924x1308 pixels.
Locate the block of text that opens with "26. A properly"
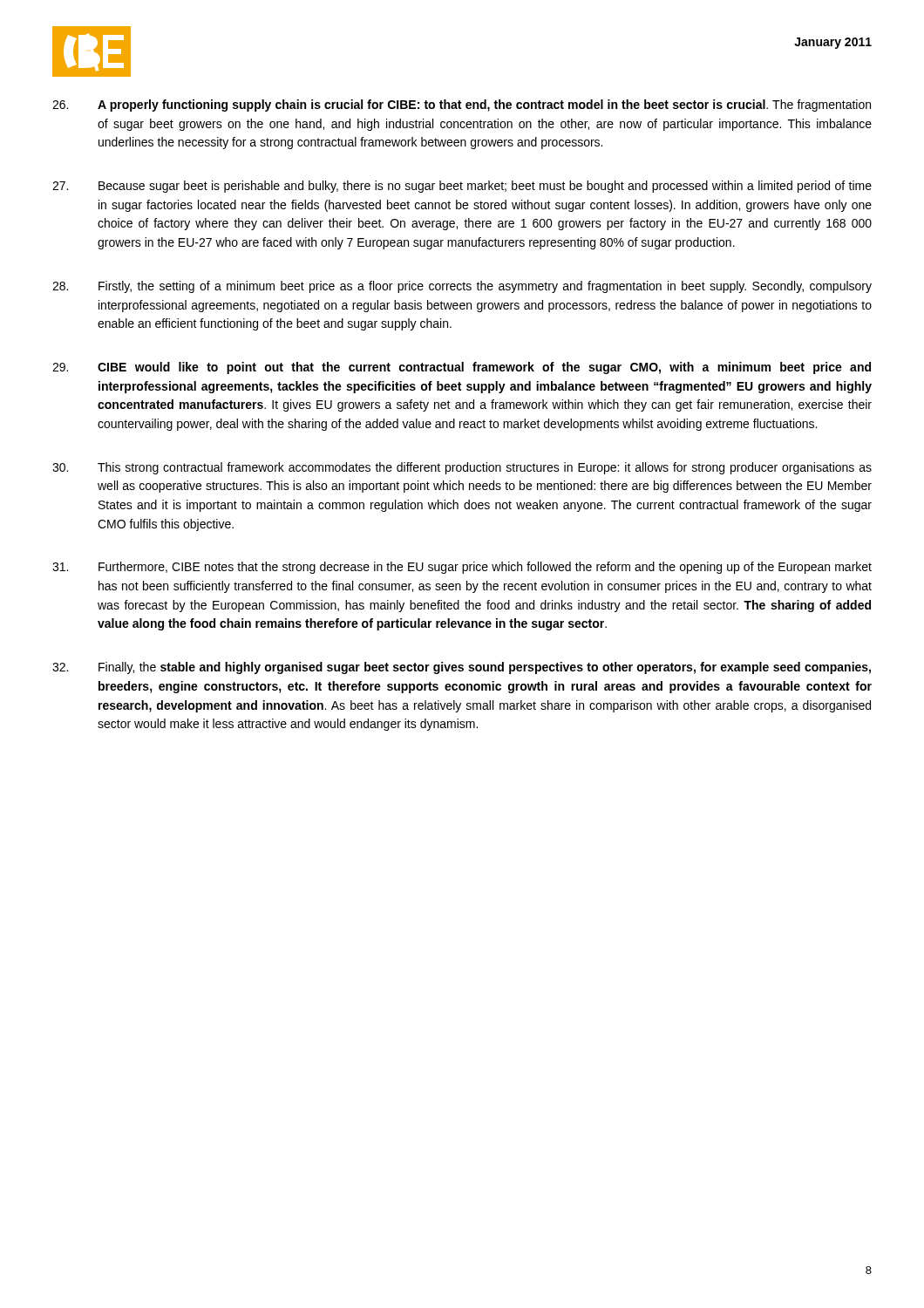pyautogui.click(x=462, y=124)
